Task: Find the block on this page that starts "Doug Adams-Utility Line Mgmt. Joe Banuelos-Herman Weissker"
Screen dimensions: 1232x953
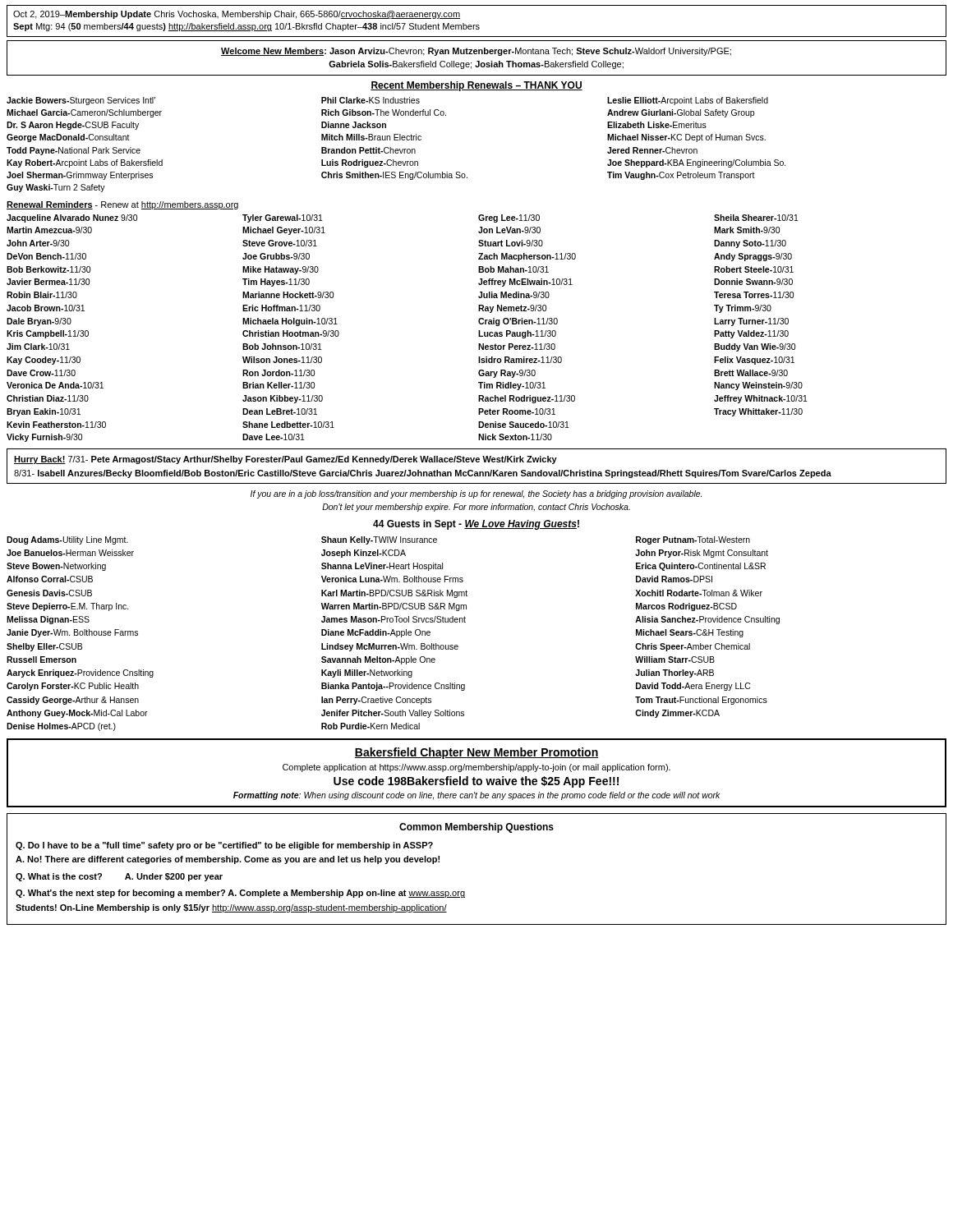Action: 378,540
